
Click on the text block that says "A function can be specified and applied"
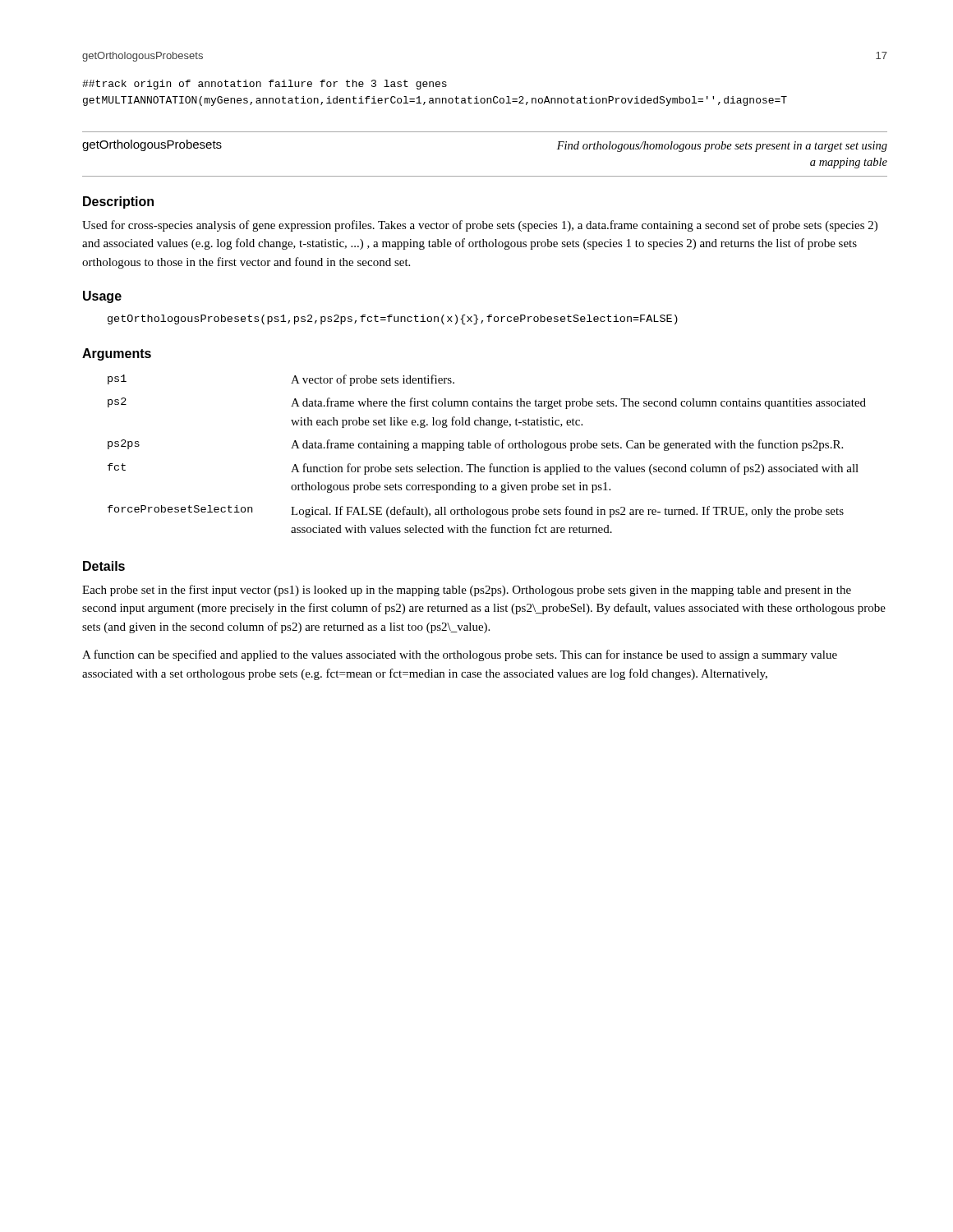tap(460, 664)
